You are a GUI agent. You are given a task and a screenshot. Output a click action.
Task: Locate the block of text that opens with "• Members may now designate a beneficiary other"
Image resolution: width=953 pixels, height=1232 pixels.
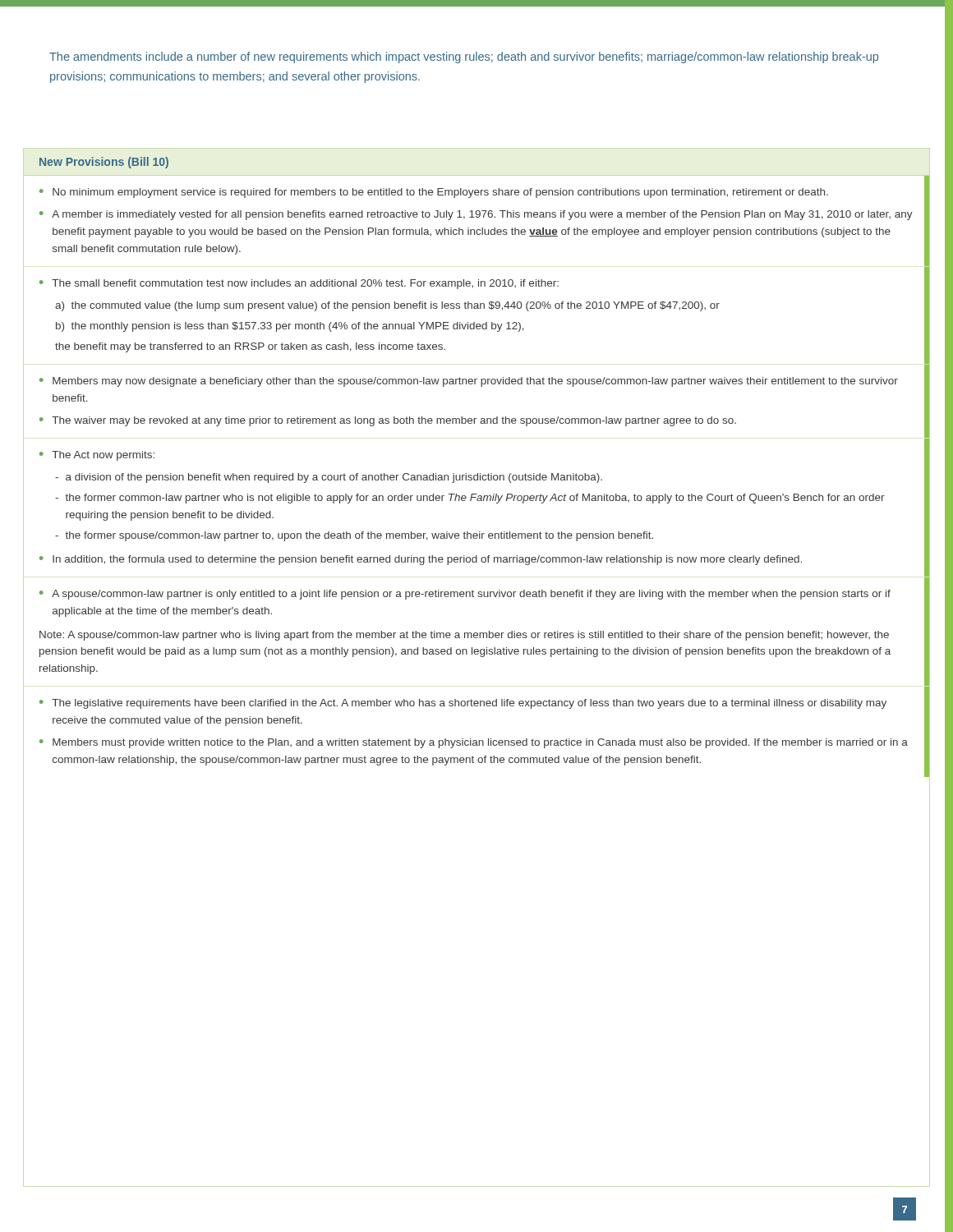476,390
